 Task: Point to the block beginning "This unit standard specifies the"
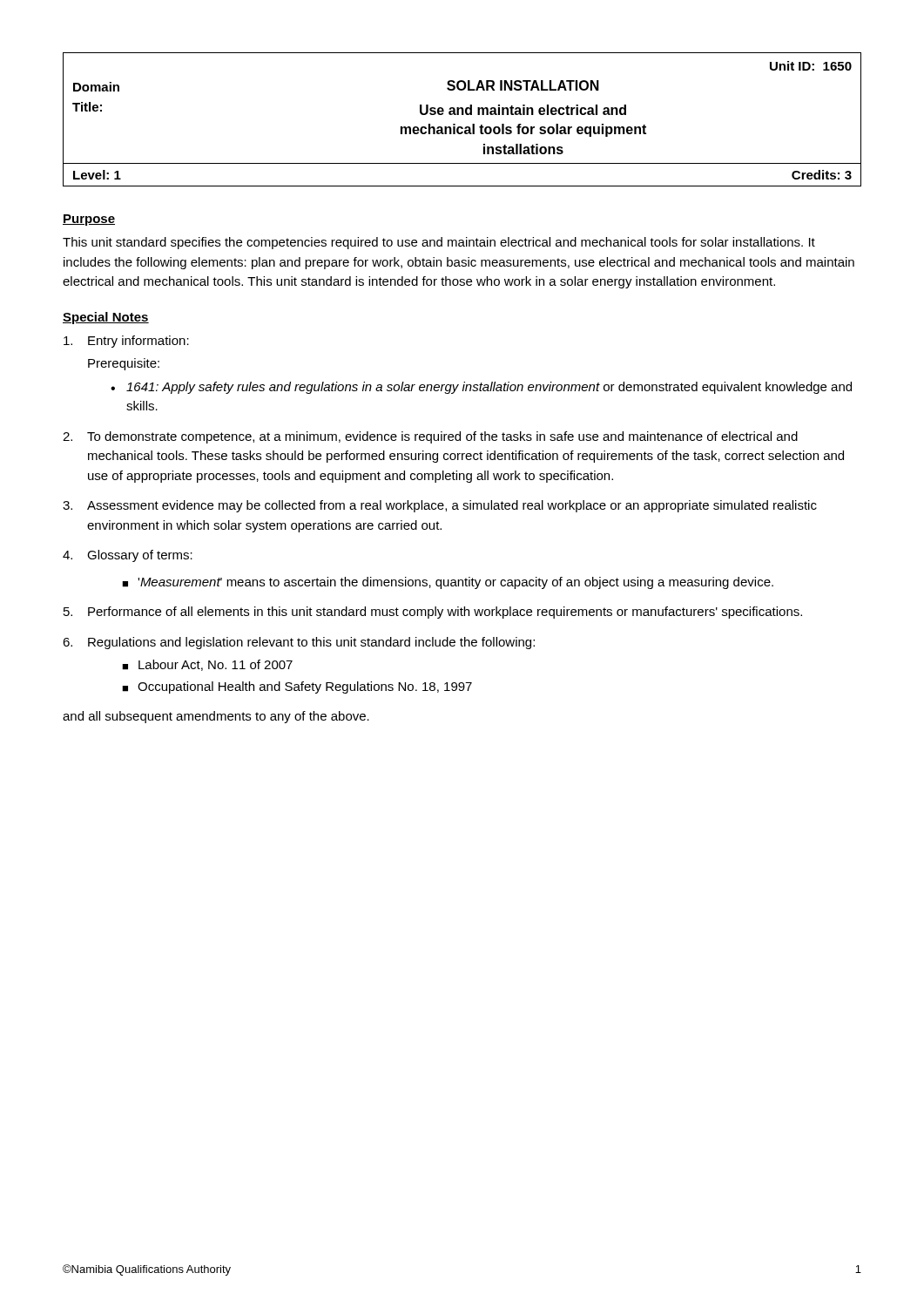coord(459,262)
